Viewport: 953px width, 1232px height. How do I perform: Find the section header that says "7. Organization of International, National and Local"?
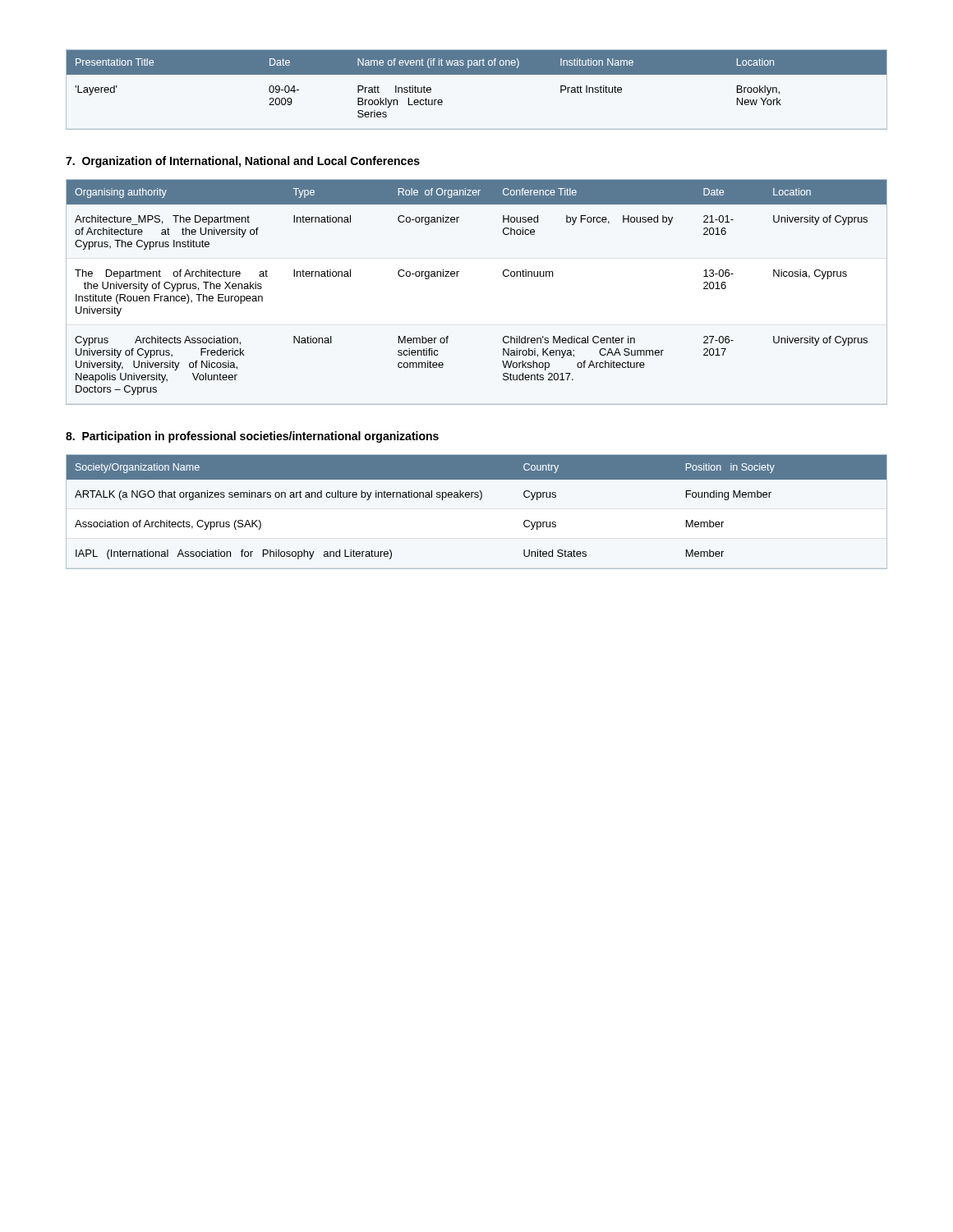pyautogui.click(x=243, y=161)
